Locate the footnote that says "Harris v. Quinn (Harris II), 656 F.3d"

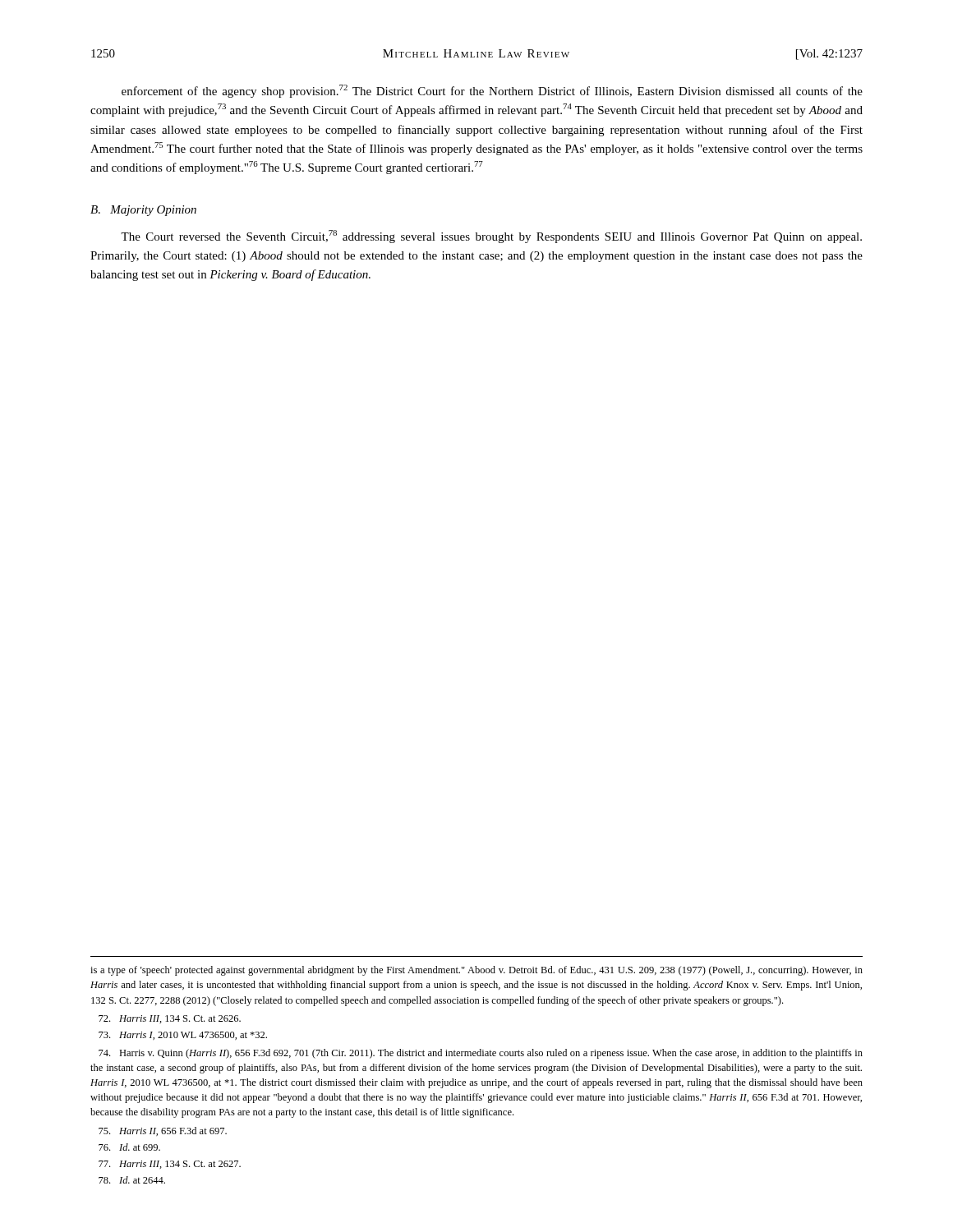tap(476, 1082)
